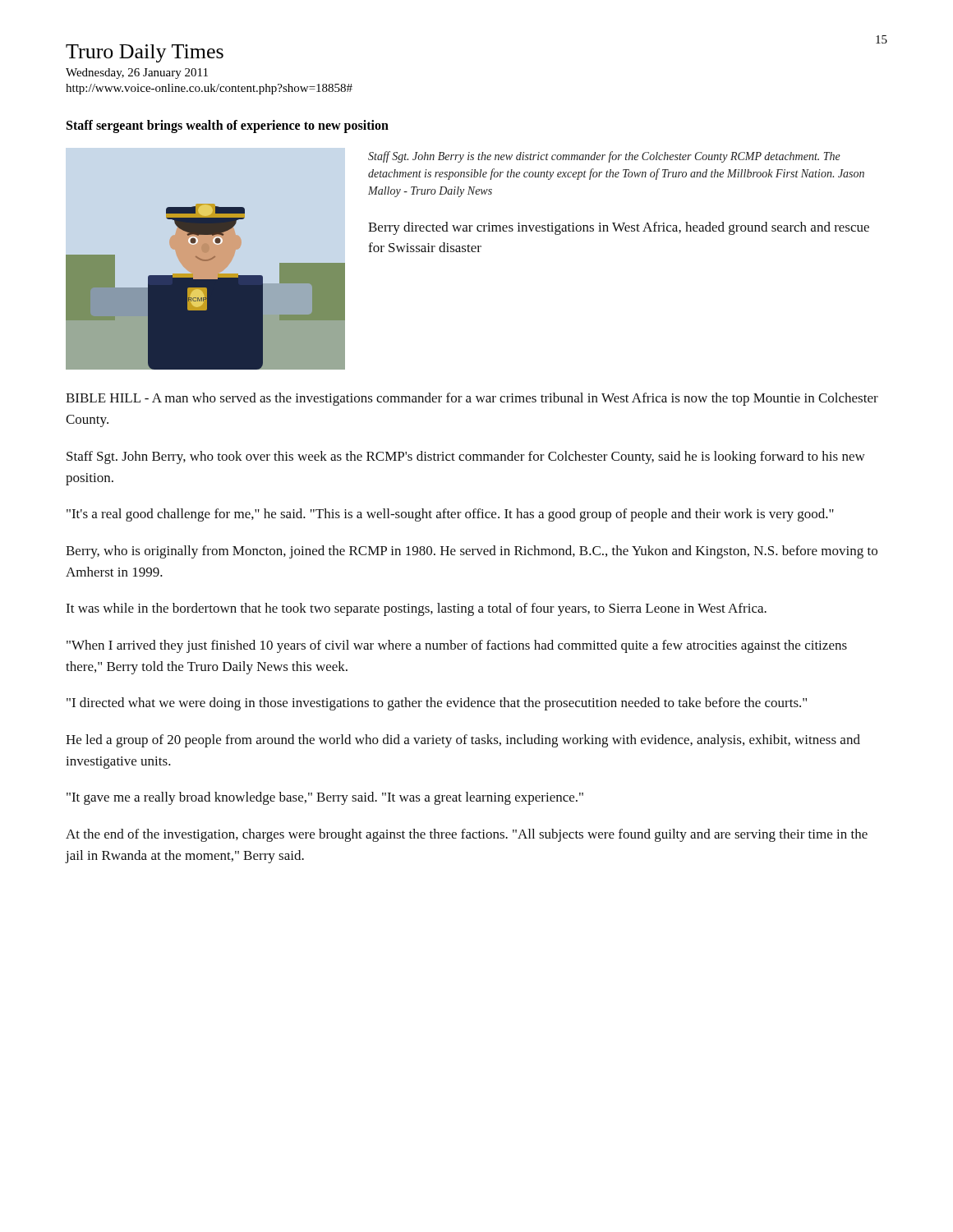Click the photo
Image resolution: width=953 pixels, height=1232 pixels.
[x=205, y=259]
